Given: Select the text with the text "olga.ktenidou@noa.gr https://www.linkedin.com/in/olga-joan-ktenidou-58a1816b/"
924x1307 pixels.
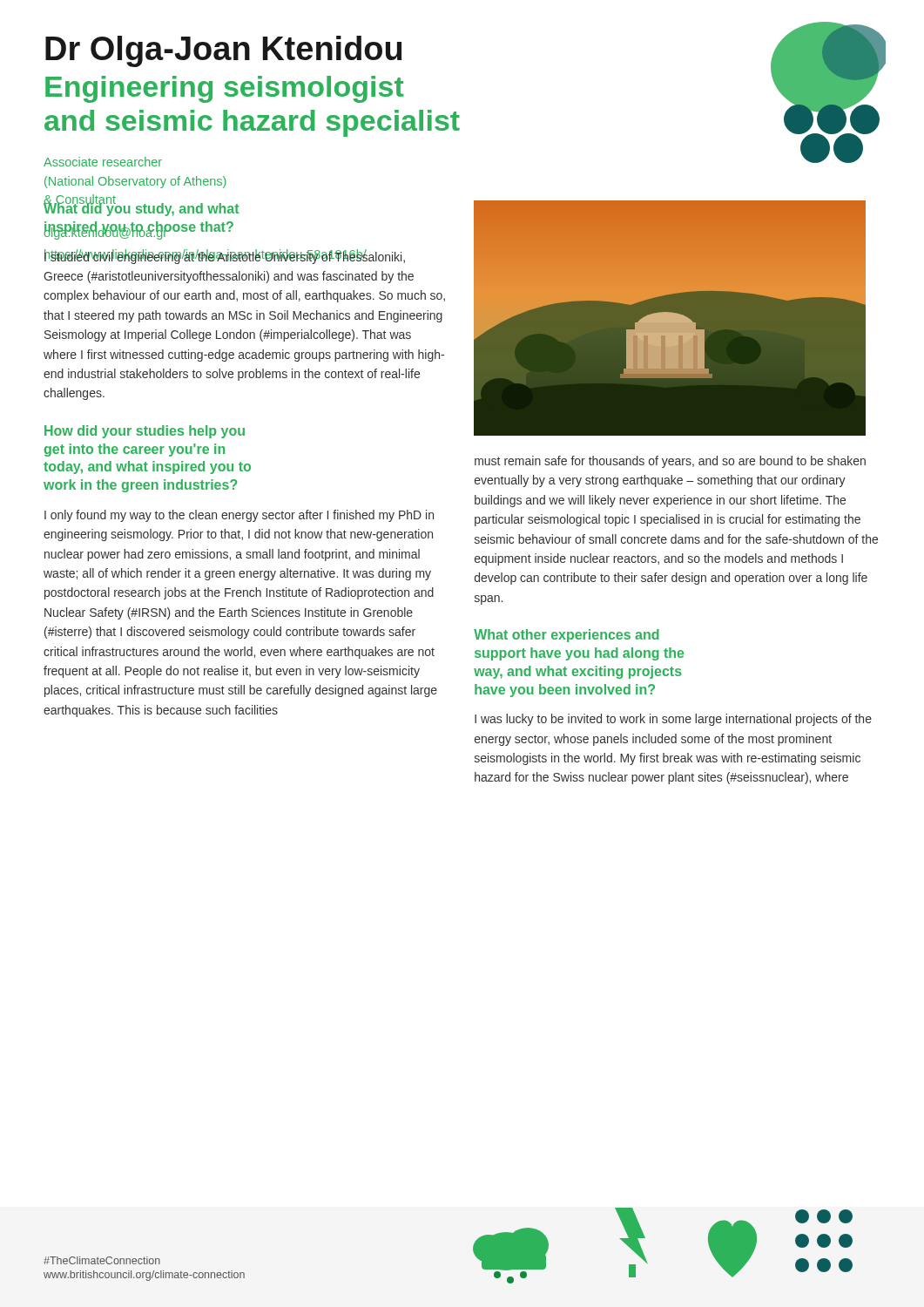Looking at the screenshot, I should [205, 244].
